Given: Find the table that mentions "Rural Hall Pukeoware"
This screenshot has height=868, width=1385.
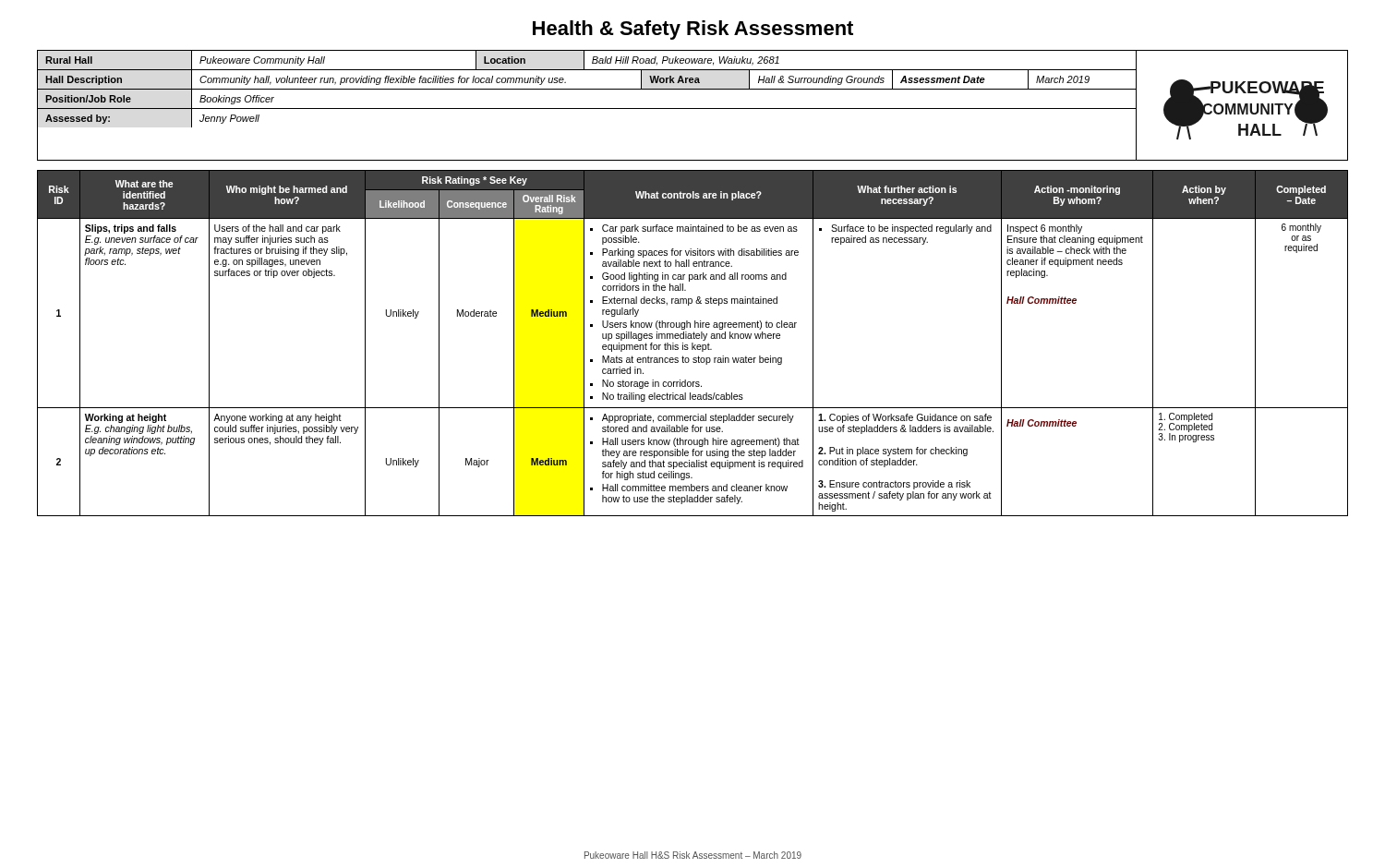Looking at the screenshot, I should pos(692,105).
